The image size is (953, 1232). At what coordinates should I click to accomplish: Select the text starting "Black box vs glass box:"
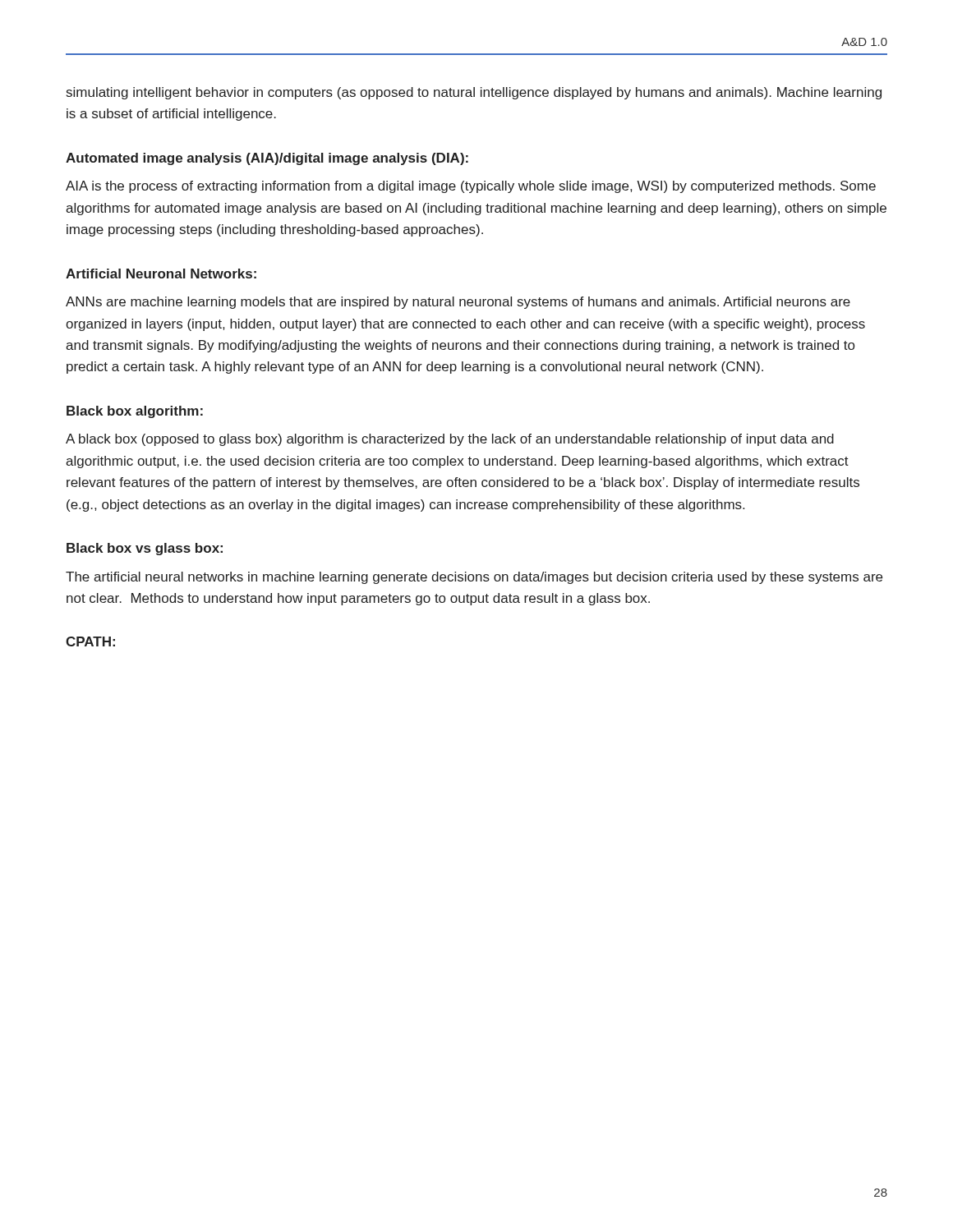point(145,548)
